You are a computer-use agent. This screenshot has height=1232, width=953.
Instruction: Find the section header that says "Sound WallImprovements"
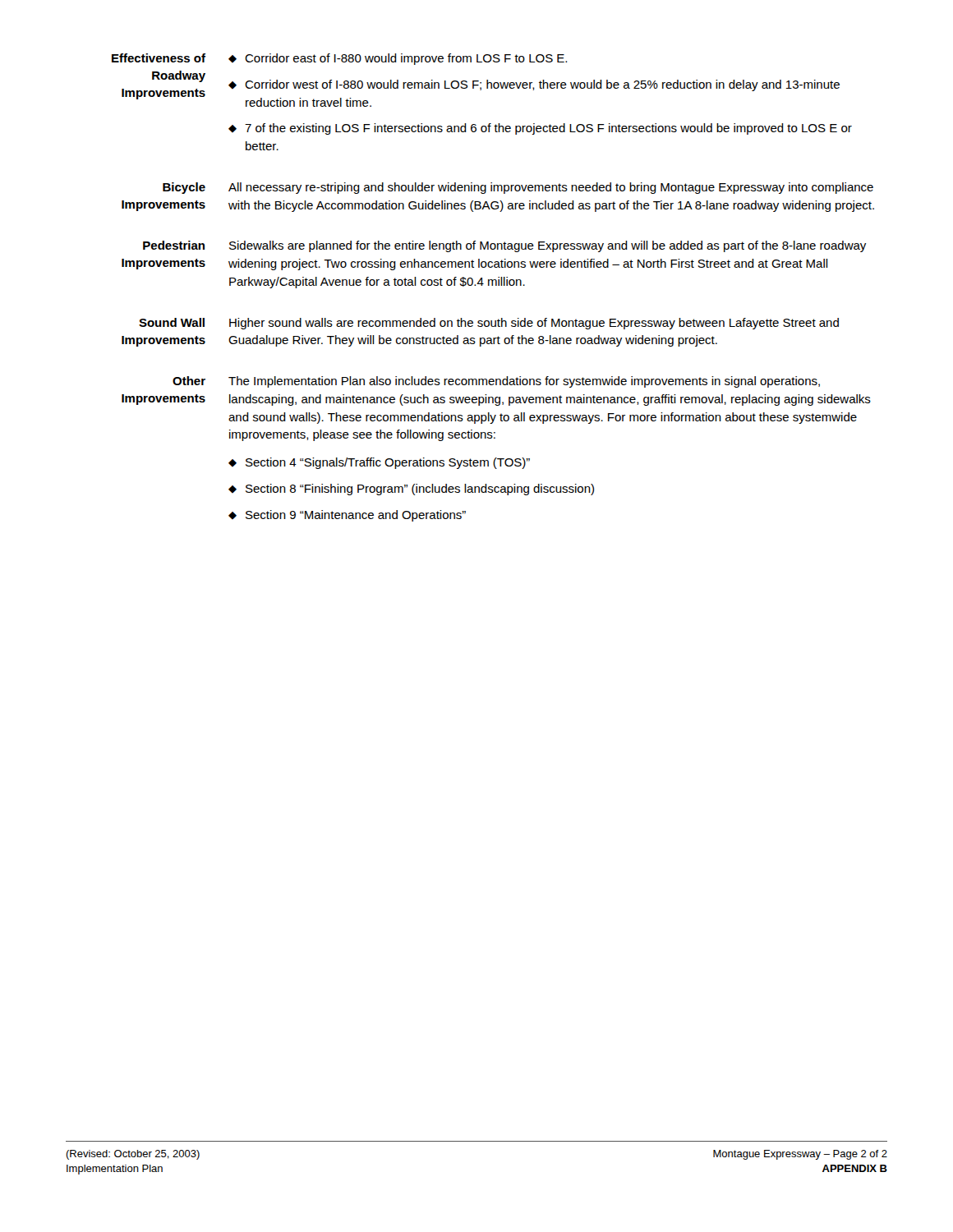[x=163, y=331]
